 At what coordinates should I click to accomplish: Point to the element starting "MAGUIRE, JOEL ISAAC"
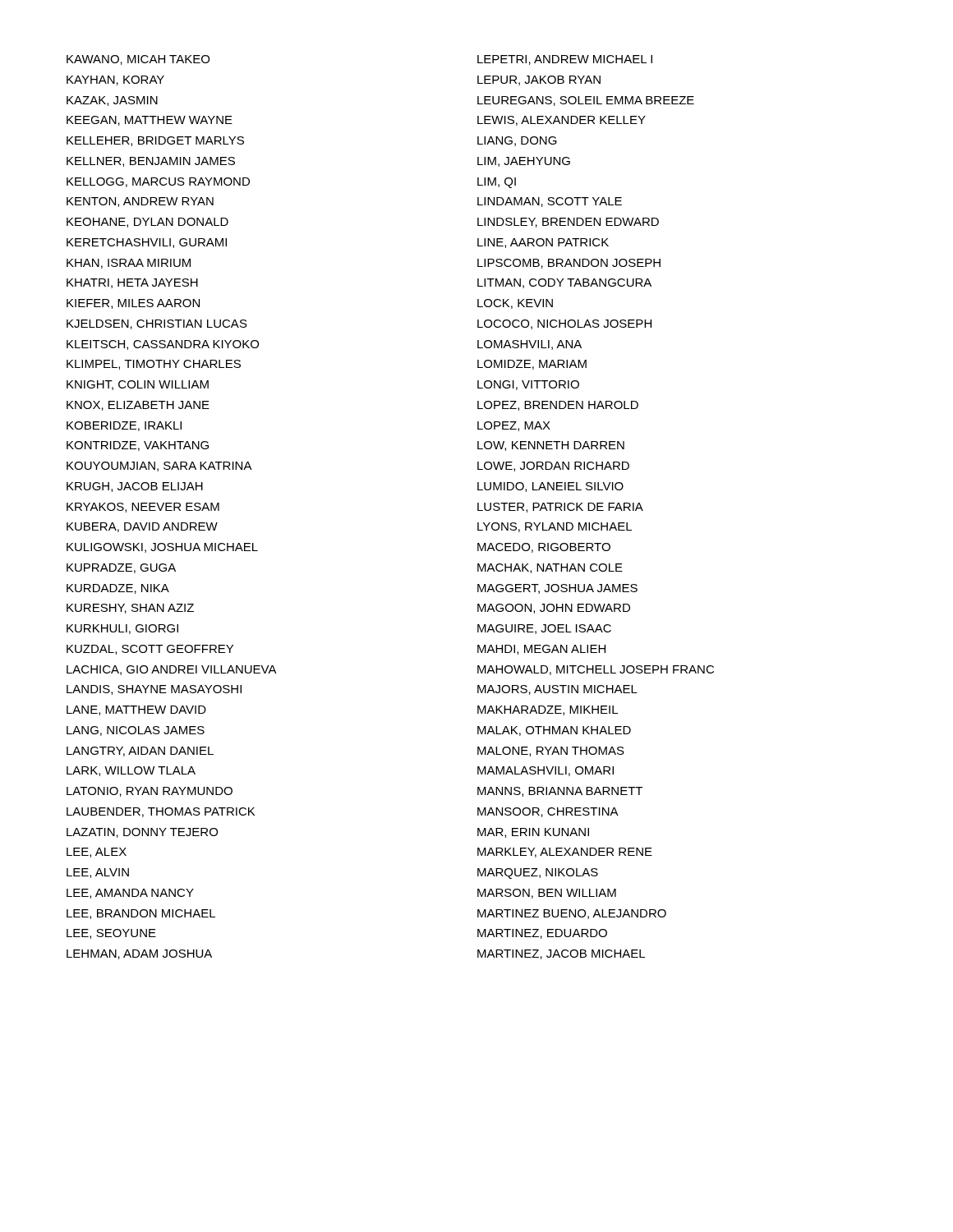coord(544,628)
